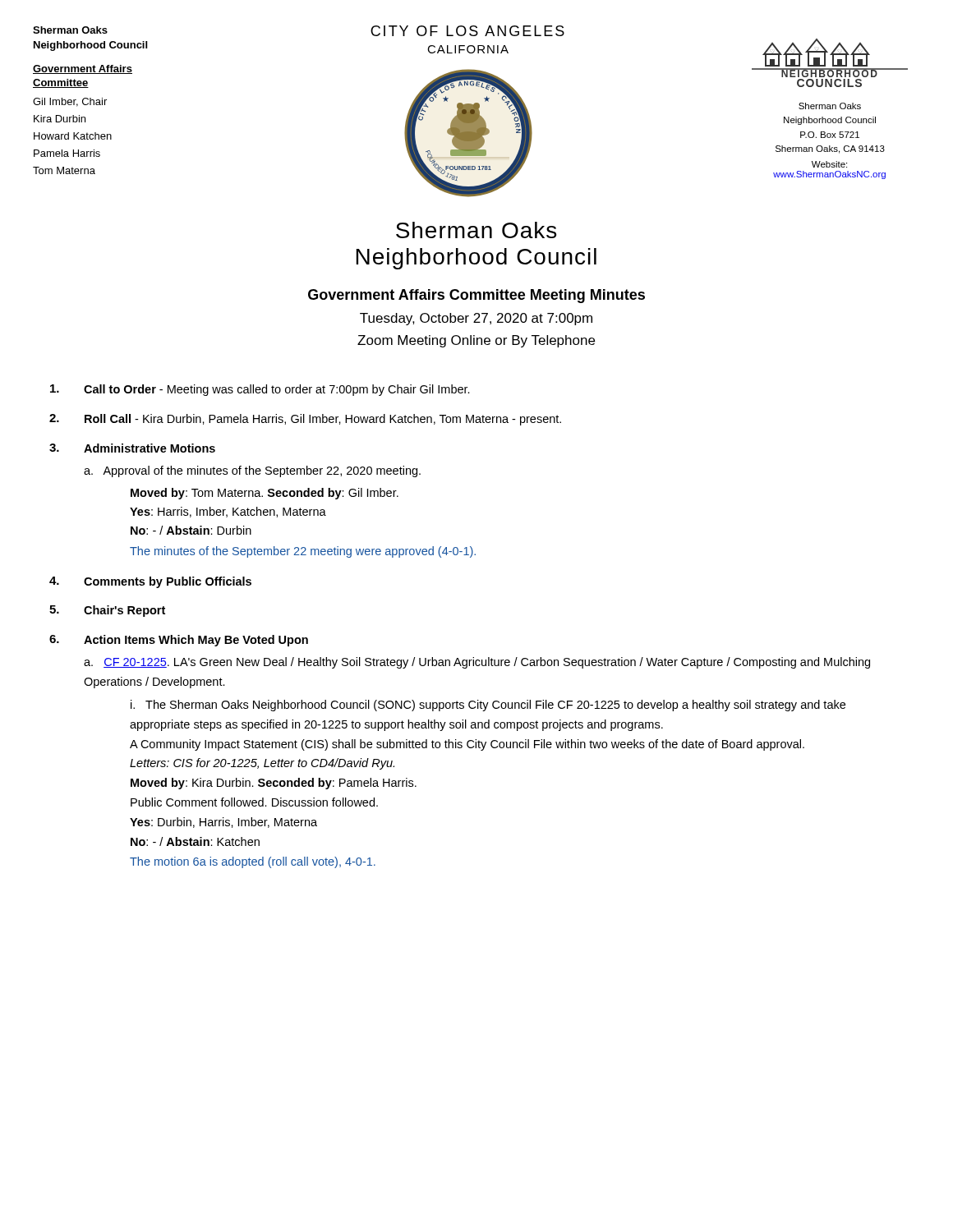Point to the element starting "6. Action Items Which May Be Voted"
The width and height of the screenshot is (953, 1232).
pos(476,752)
